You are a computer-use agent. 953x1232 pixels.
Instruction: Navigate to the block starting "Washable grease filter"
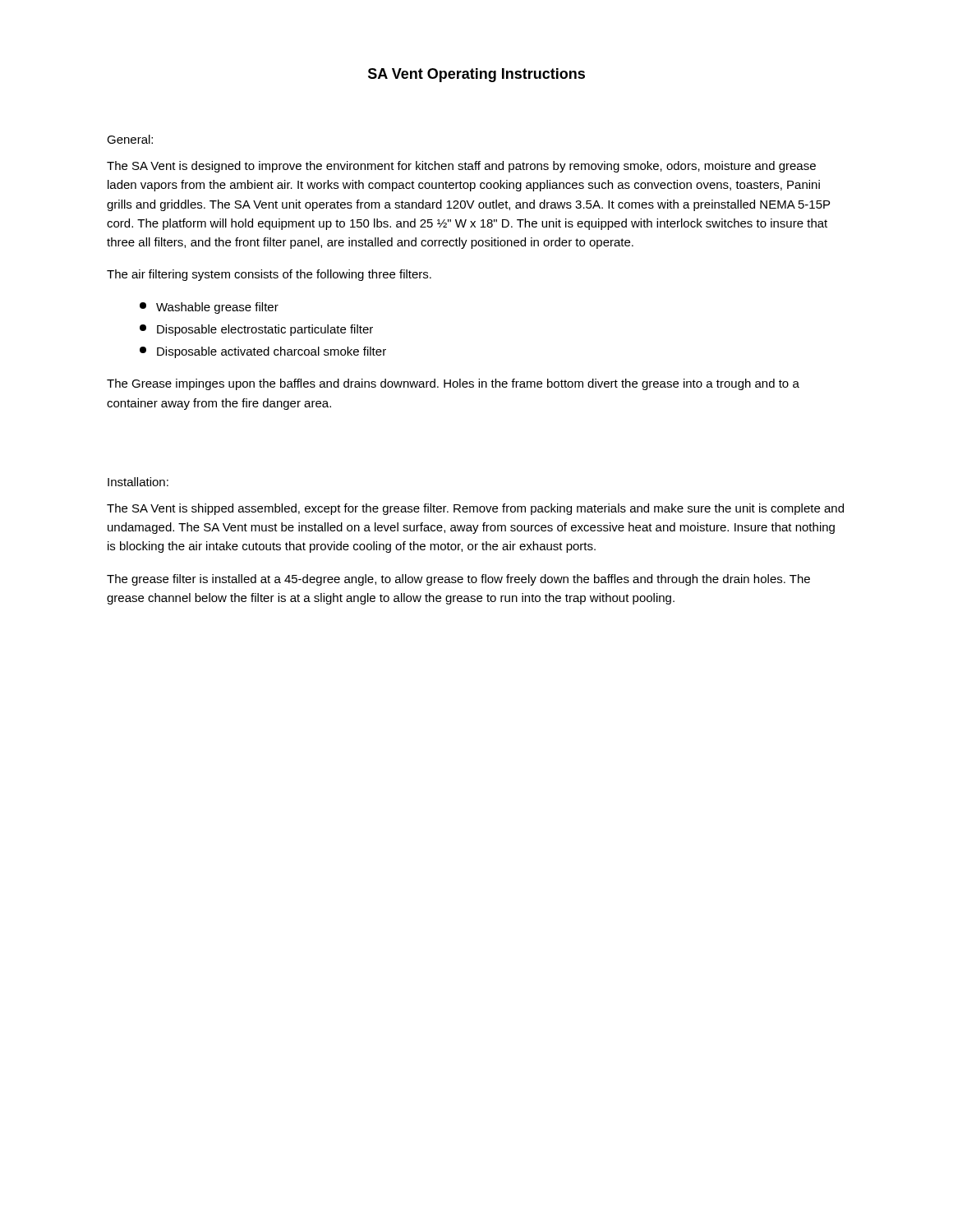[209, 306]
